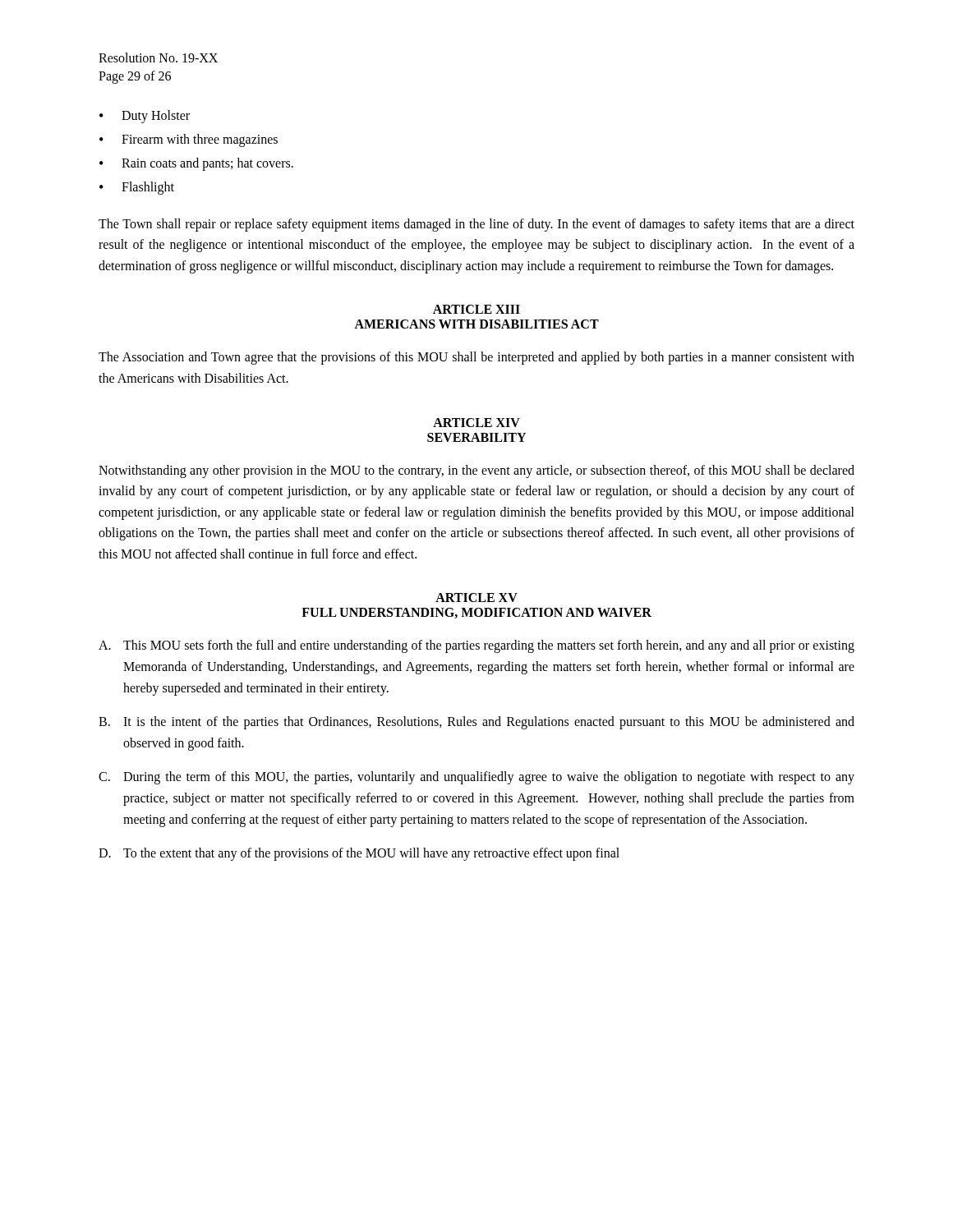Locate the text "ARTICLE XIV SEVERABILITY"

[476, 430]
